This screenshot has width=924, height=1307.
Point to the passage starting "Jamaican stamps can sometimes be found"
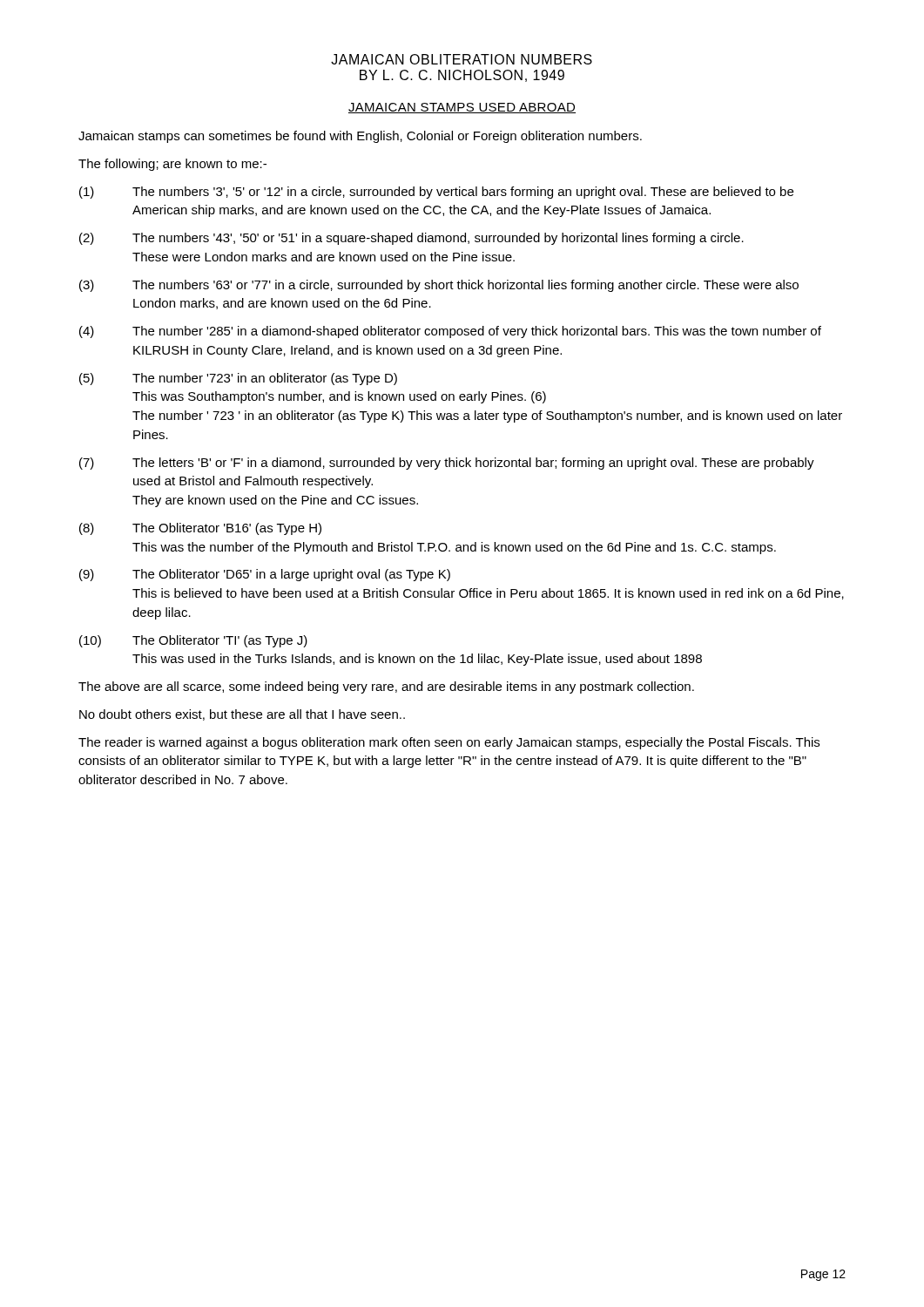(x=360, y=135)
